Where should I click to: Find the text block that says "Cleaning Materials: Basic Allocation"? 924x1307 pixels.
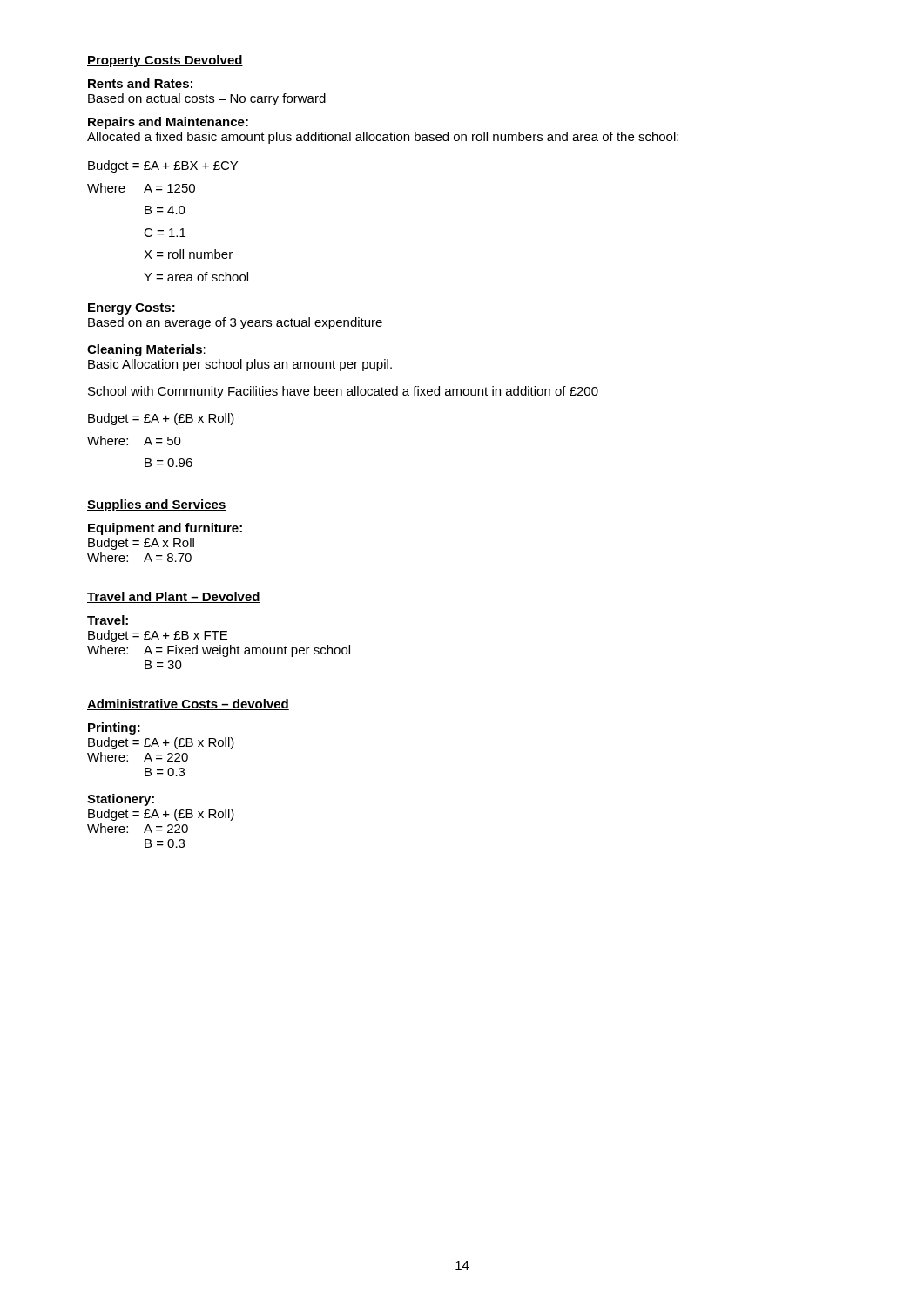[146, 350]
